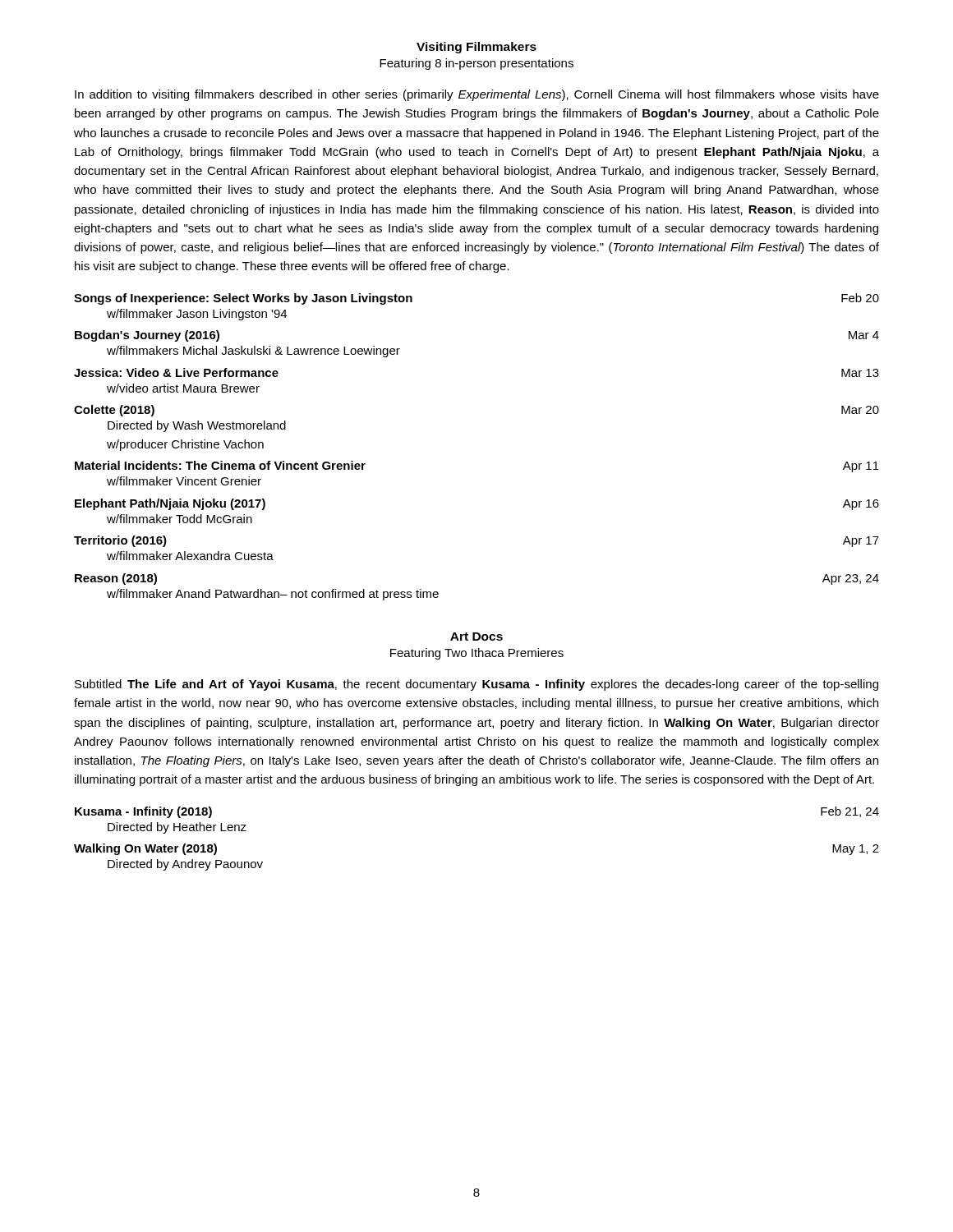Screen dimensions: 1232x953
Task: Where is the passage that starts "Territorio (2016) Apr 17 w/filmmaker"?
Action: (x=119, y=541)
